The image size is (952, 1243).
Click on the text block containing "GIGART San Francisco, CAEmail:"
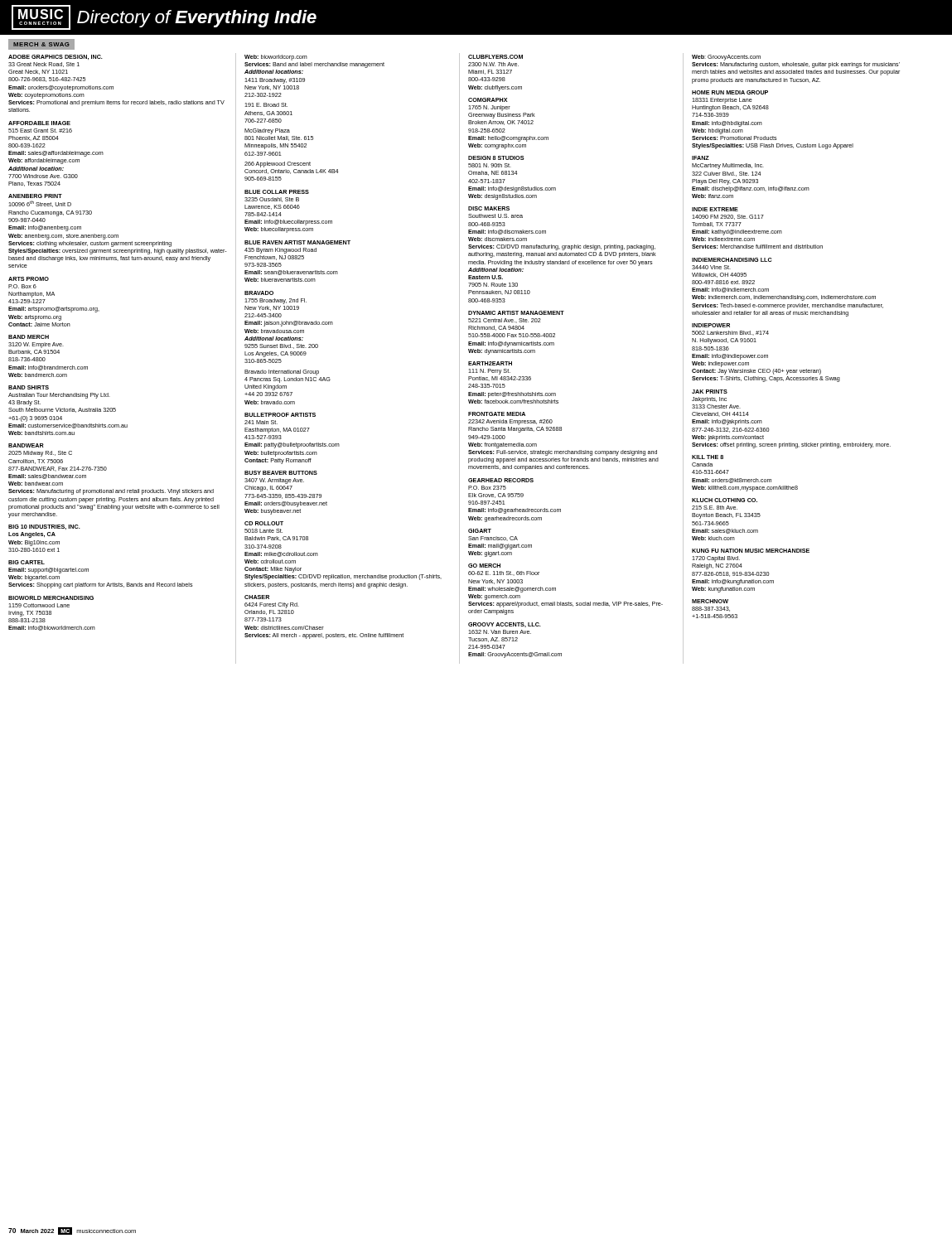pyautogui.click(x=480, y=531)
